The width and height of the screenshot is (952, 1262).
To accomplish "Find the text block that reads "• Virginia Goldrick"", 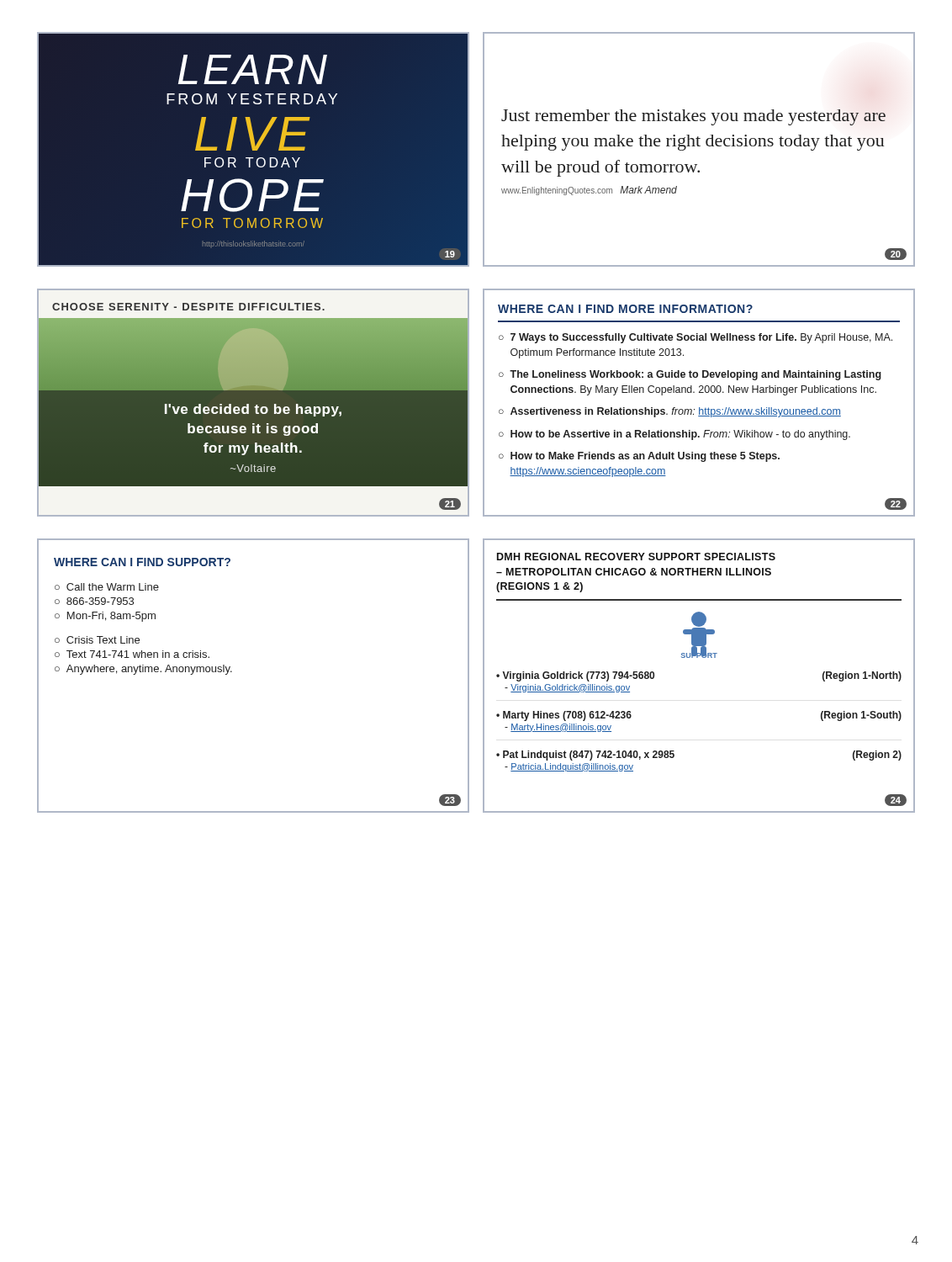I will 571,676.
